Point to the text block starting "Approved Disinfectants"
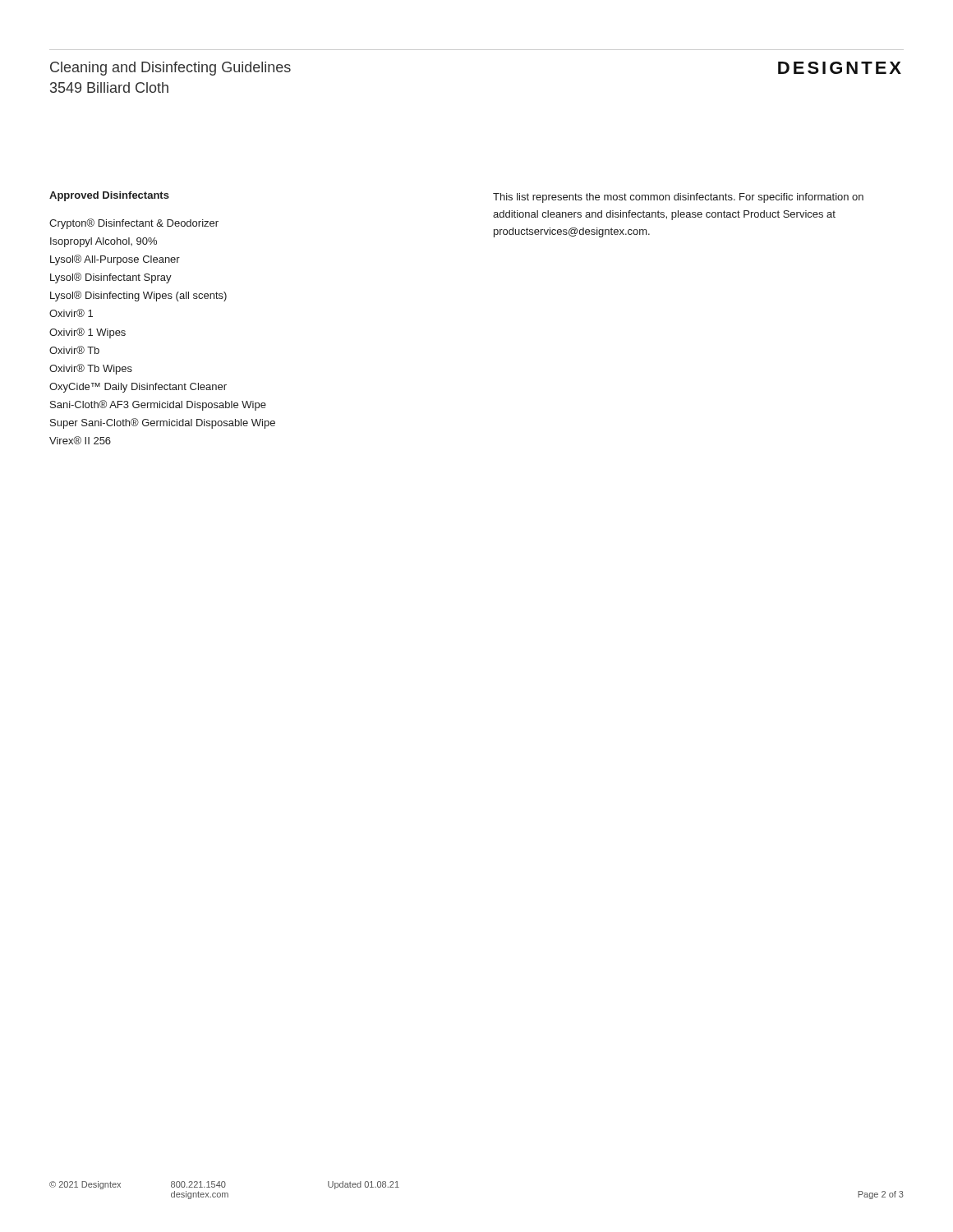This screenshot has height=1232, width=953. (109, 195)
